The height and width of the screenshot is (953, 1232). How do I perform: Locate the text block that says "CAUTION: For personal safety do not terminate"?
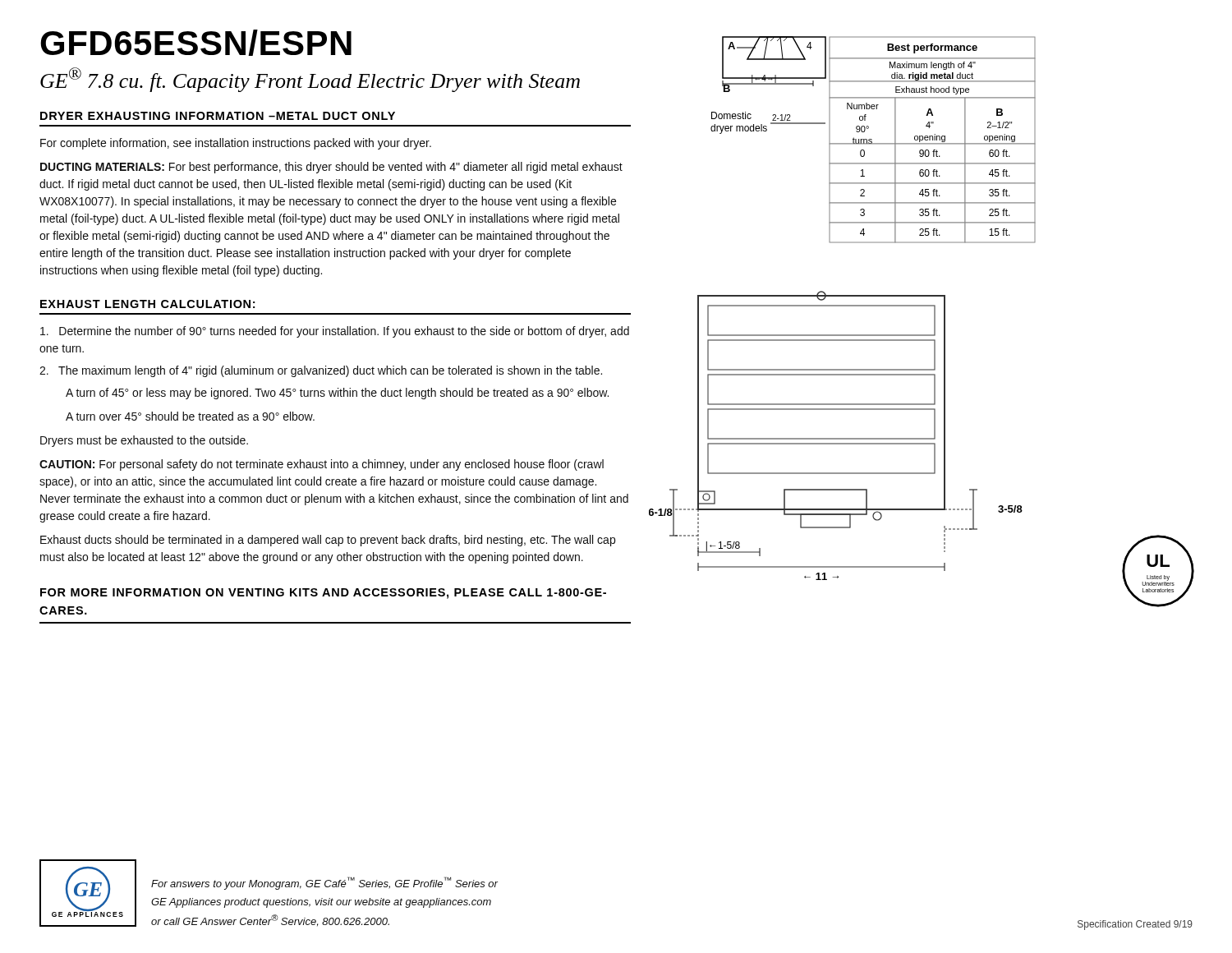pos(334,490)
